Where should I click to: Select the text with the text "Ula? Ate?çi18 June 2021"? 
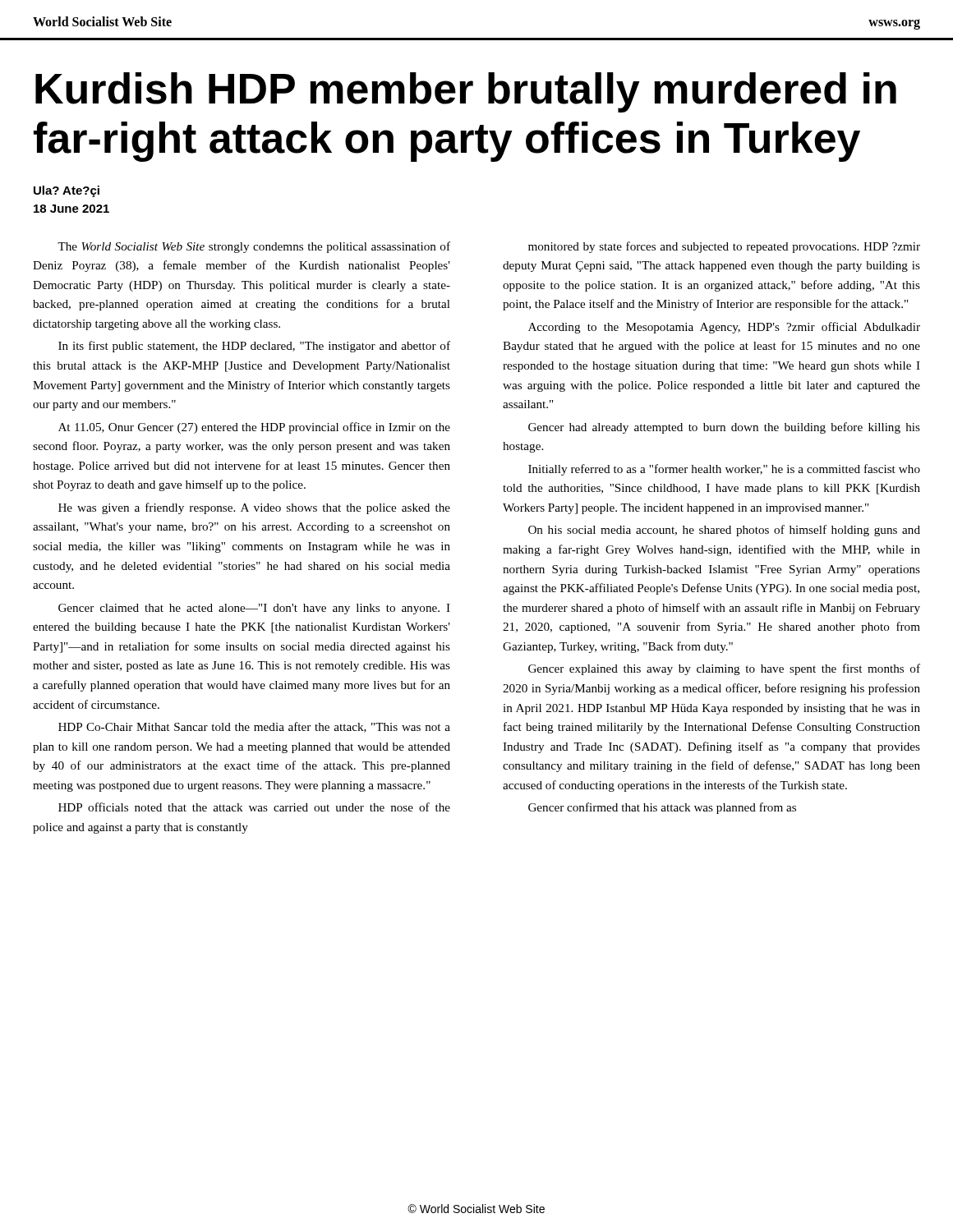click(67, 191)
